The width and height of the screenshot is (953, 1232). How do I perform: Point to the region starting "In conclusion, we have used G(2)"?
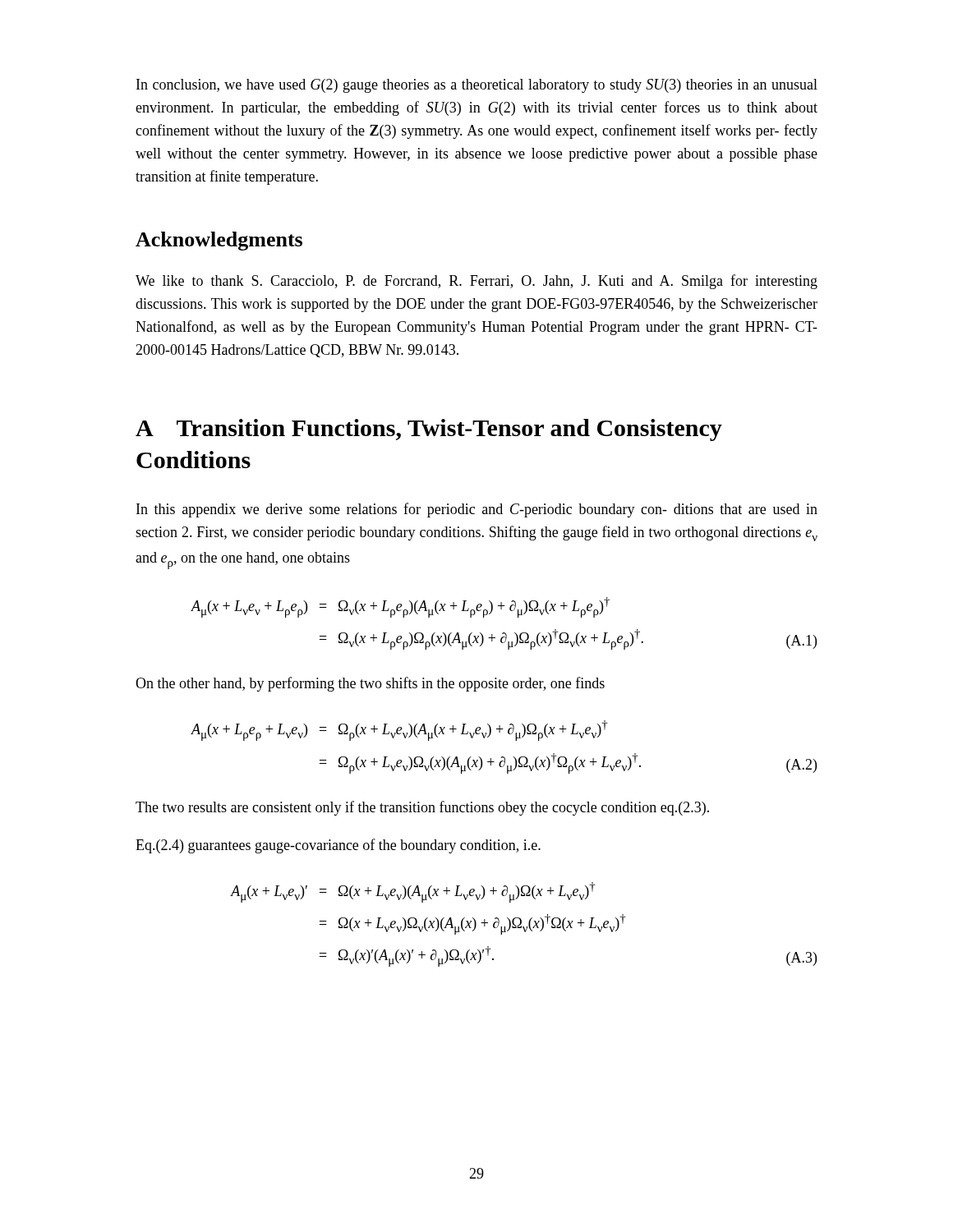pos(476,130)
